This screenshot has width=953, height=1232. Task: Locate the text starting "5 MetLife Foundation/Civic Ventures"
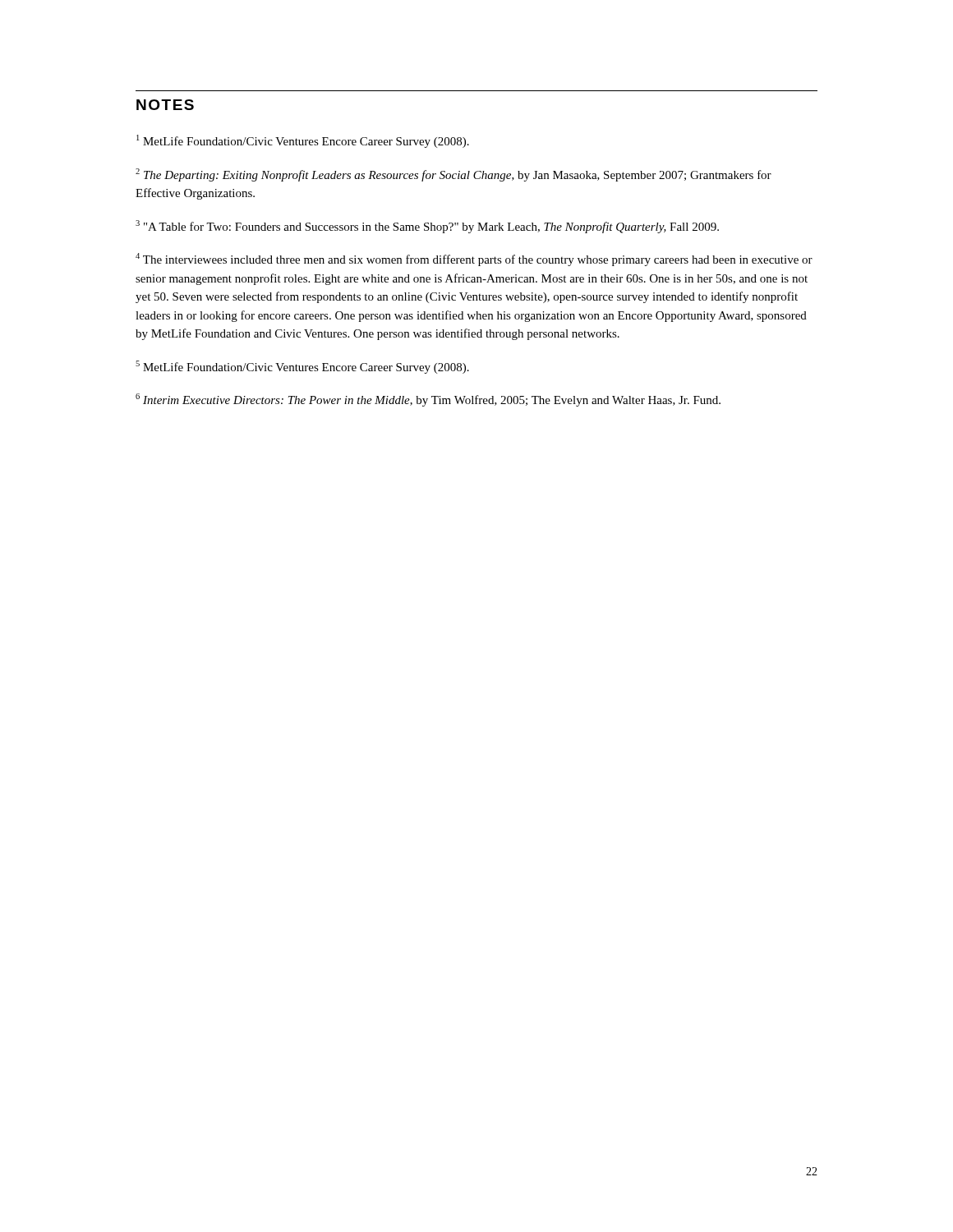(x=303, y=366)
